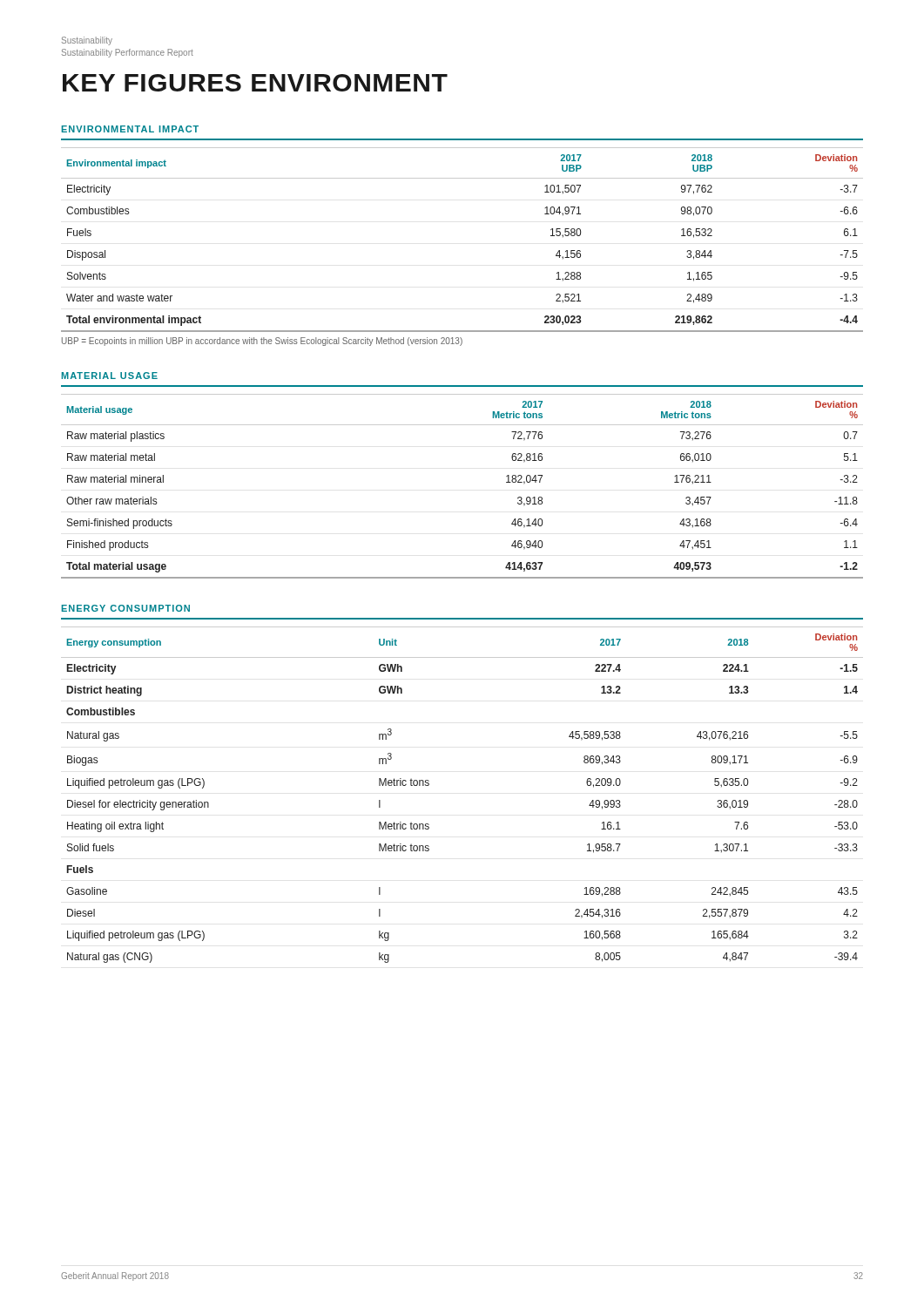Locate the region starting "ENVIRONMENTAL IMPACT"
Screen dimensions: 1307x924
click(x=130, y=129)
